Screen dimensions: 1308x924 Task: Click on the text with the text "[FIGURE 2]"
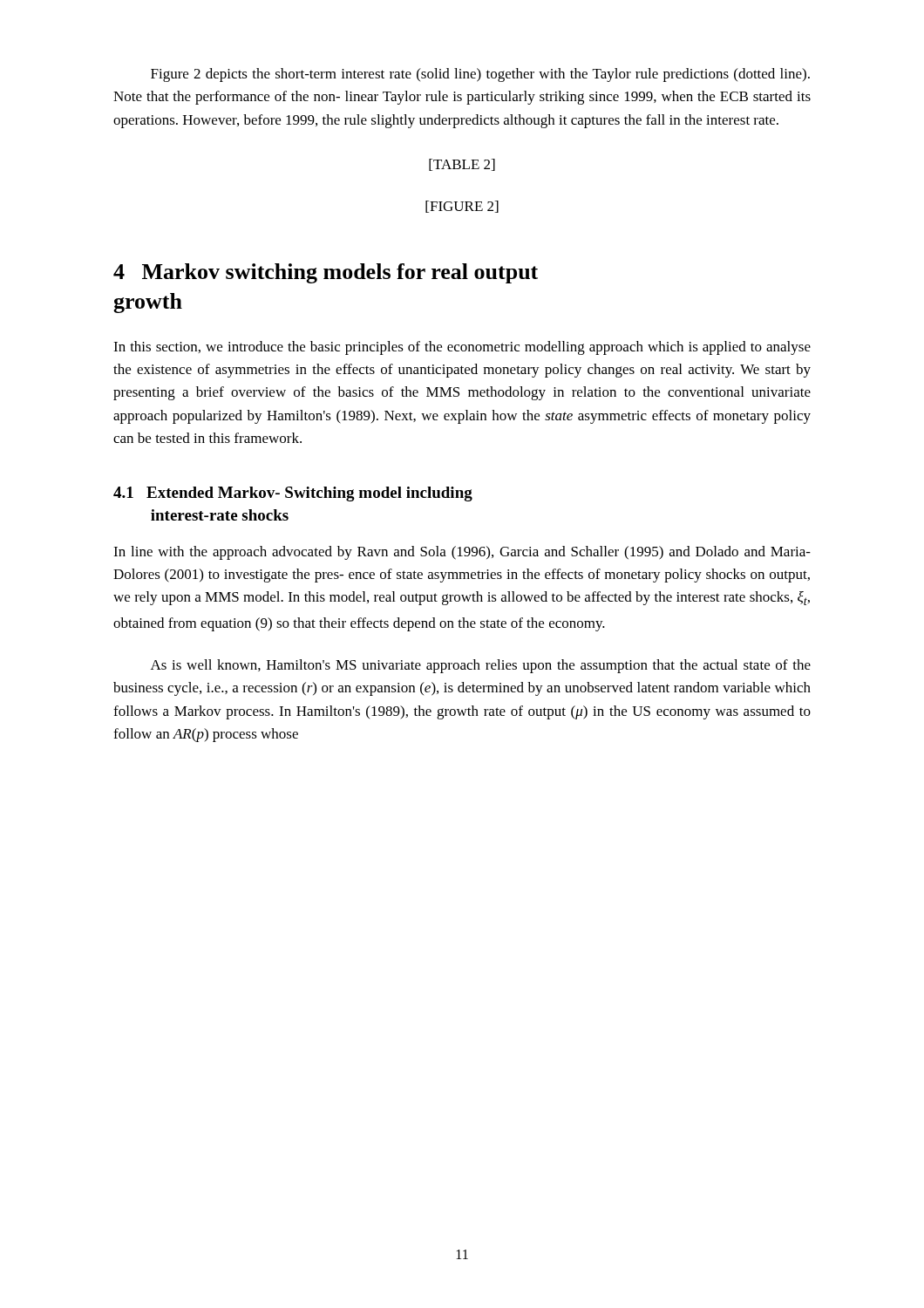462,206
